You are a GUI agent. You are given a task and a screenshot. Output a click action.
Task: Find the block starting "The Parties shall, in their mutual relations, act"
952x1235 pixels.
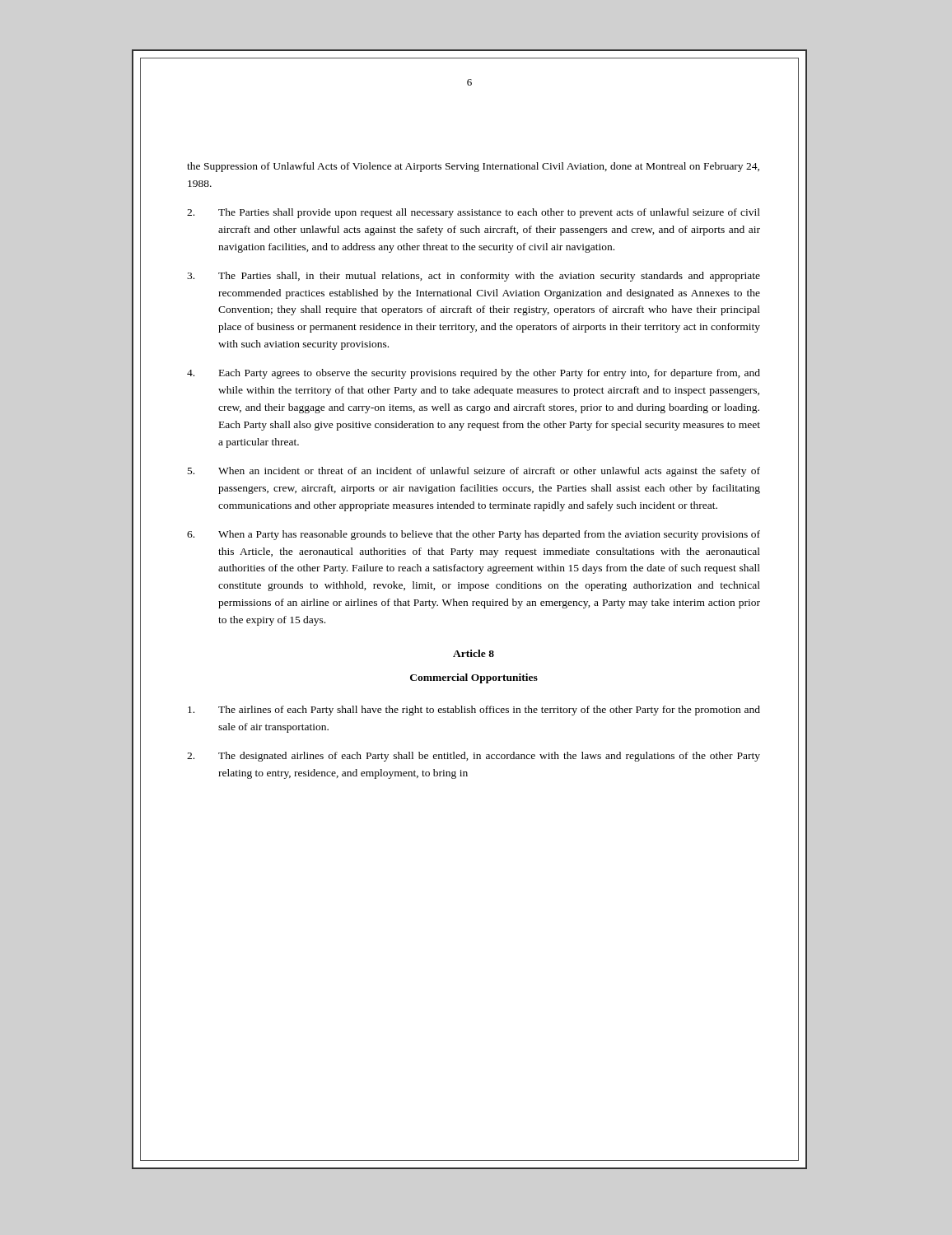[474, 310]
